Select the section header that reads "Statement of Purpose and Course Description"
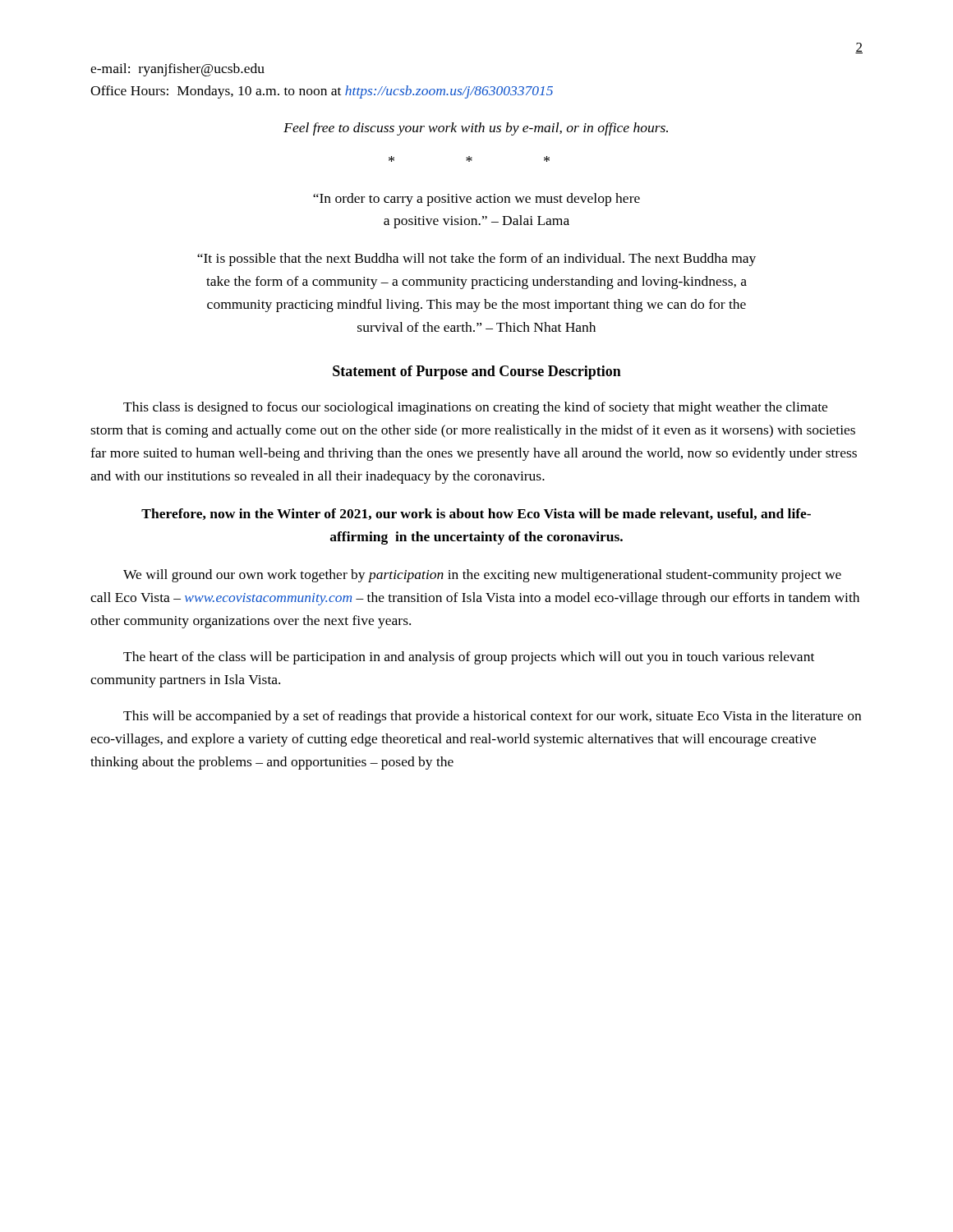Screen dimensions: 1232x953 point(476,371)
